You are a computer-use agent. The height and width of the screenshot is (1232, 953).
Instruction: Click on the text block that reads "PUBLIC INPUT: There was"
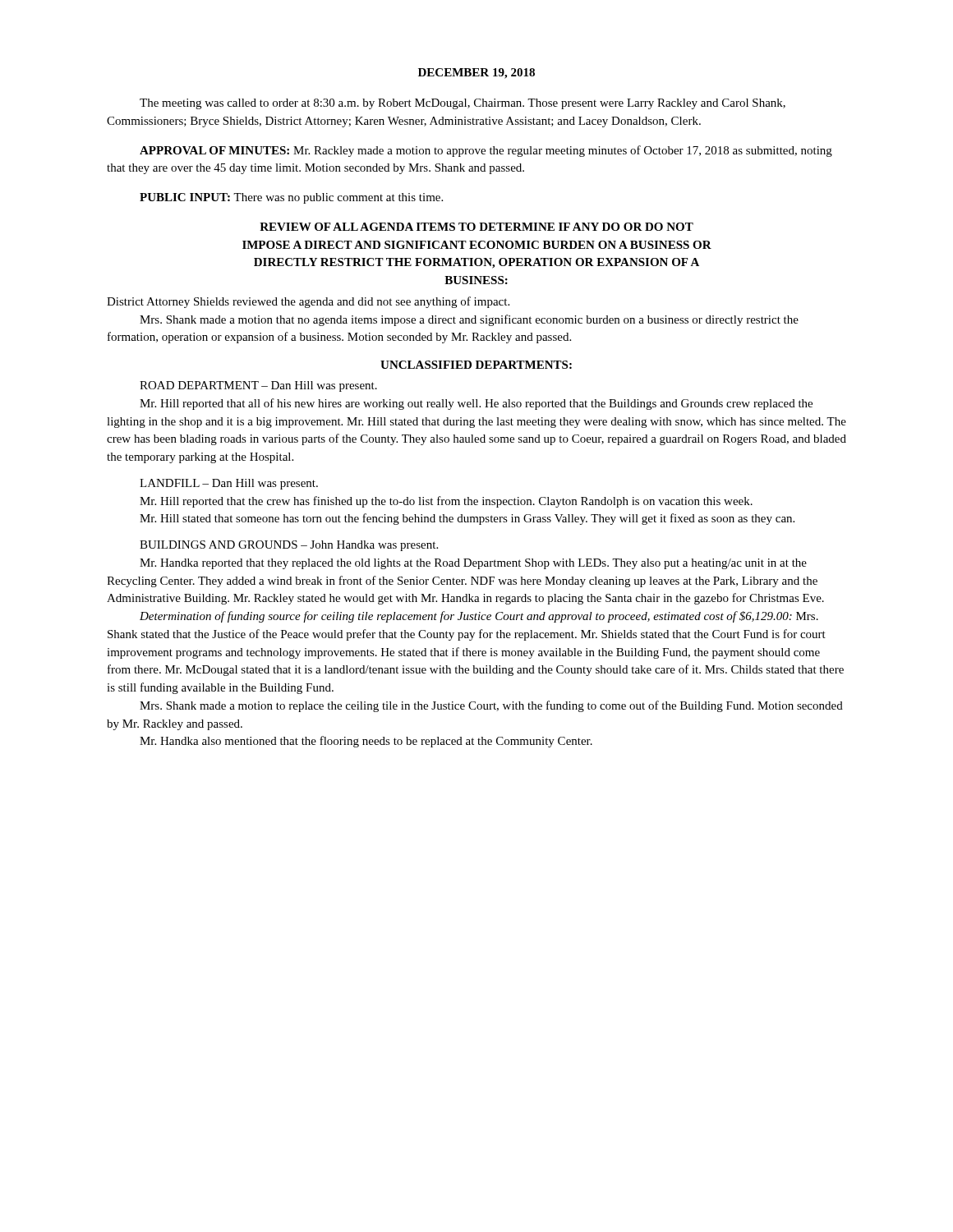(291, 198)
